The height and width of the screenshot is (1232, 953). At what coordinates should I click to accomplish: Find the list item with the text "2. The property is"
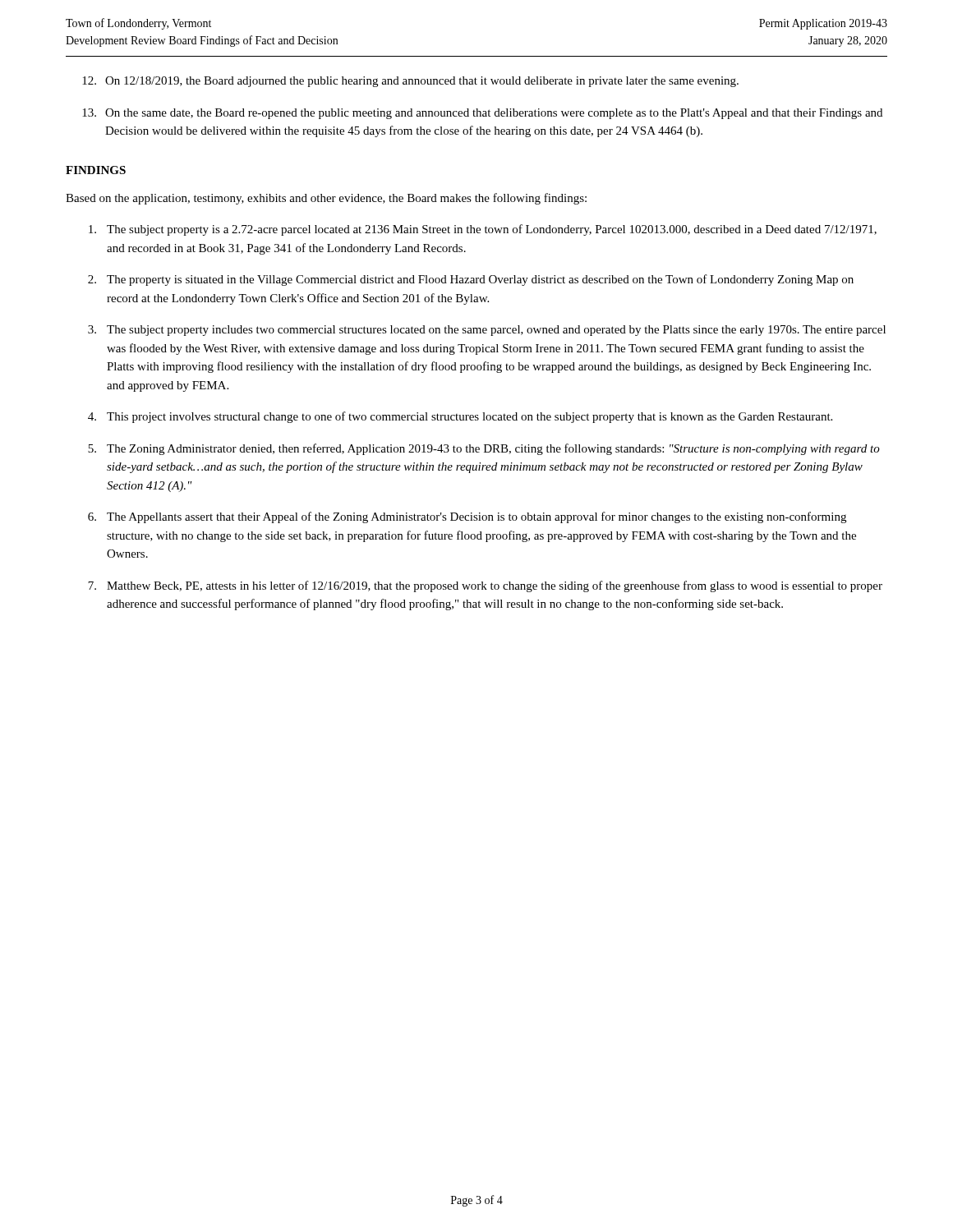(x=476, y=289)
